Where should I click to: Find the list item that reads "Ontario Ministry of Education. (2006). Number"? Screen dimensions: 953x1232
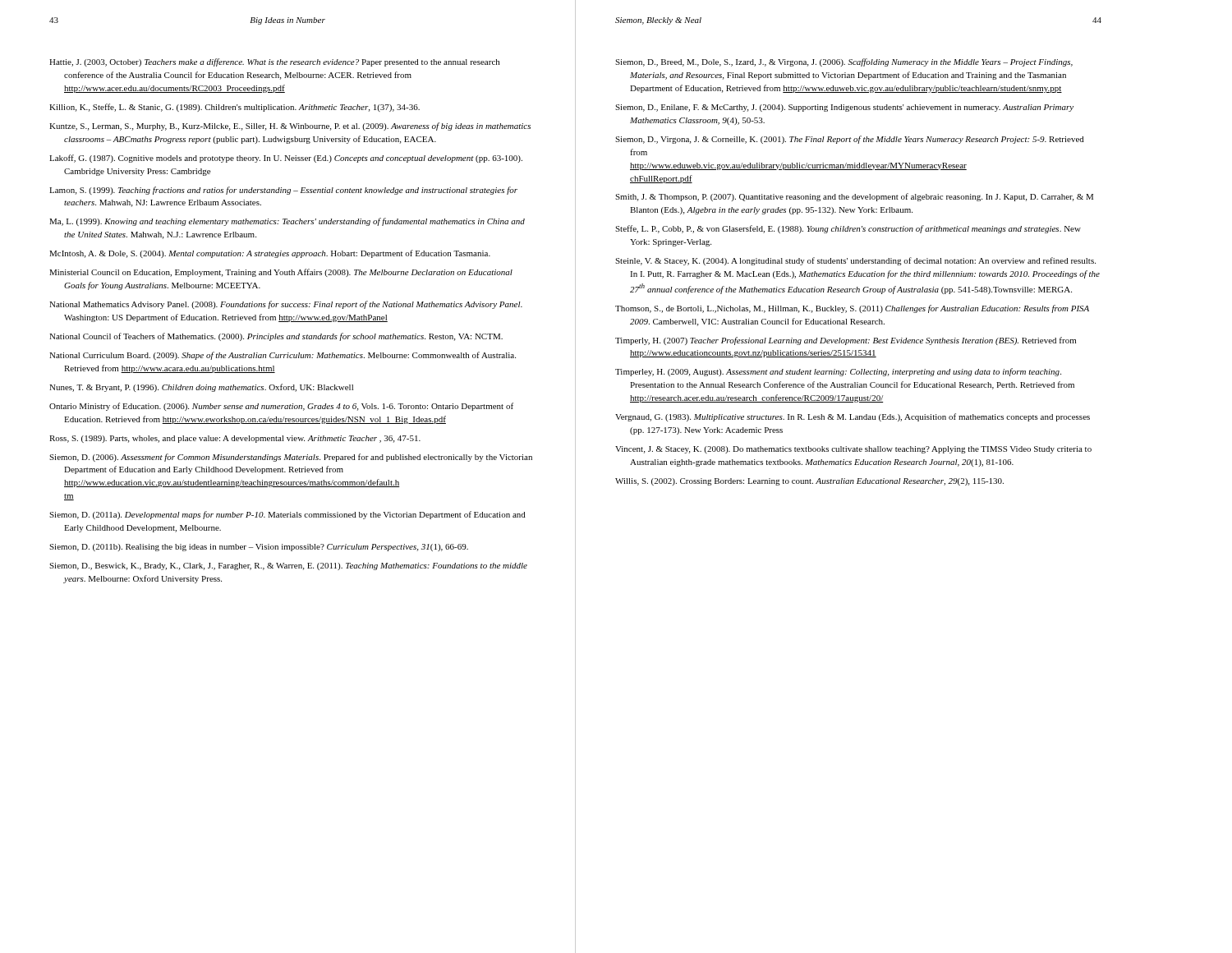point(281,412)
